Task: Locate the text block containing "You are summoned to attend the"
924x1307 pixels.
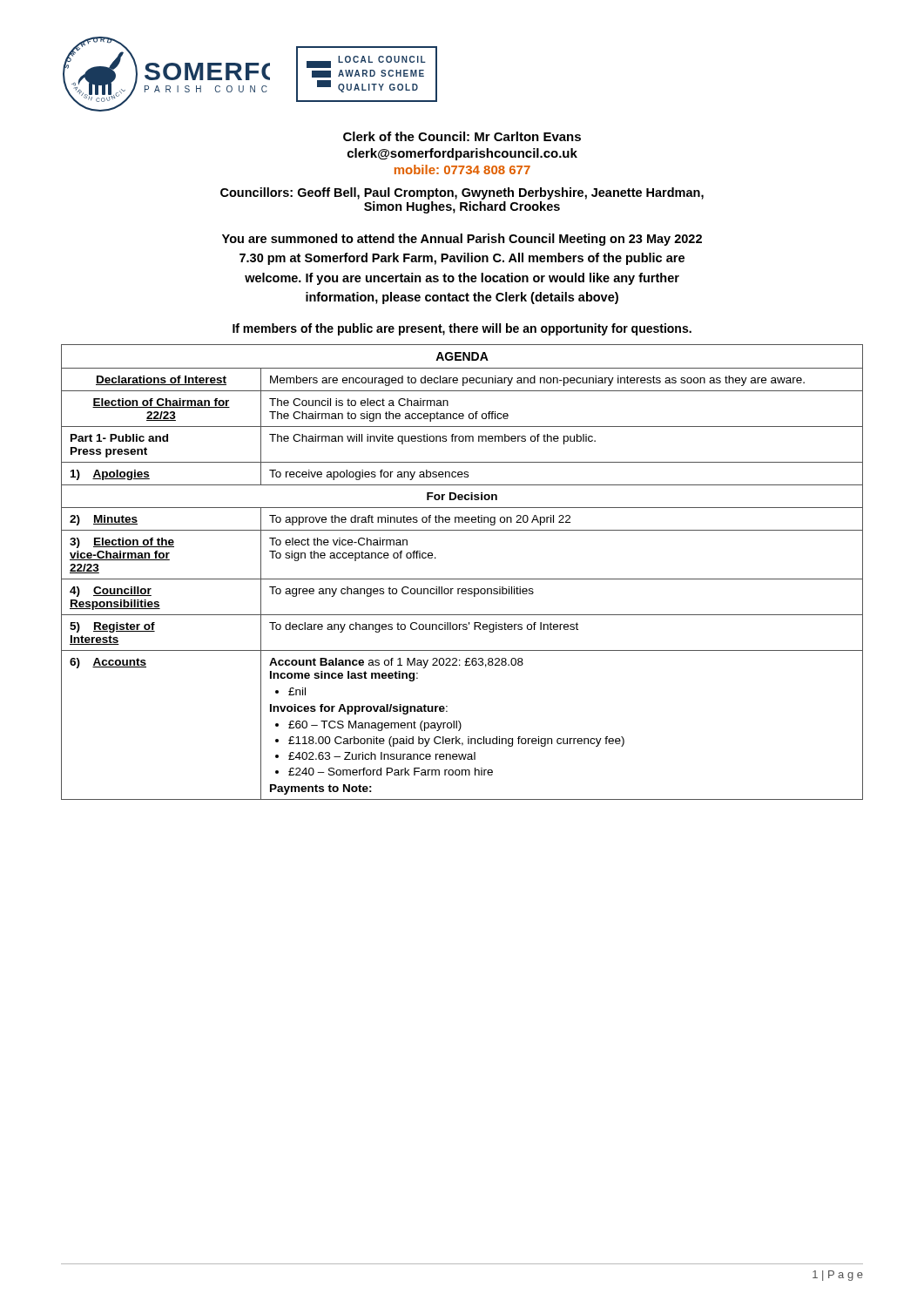Action: tap(462, 268)
